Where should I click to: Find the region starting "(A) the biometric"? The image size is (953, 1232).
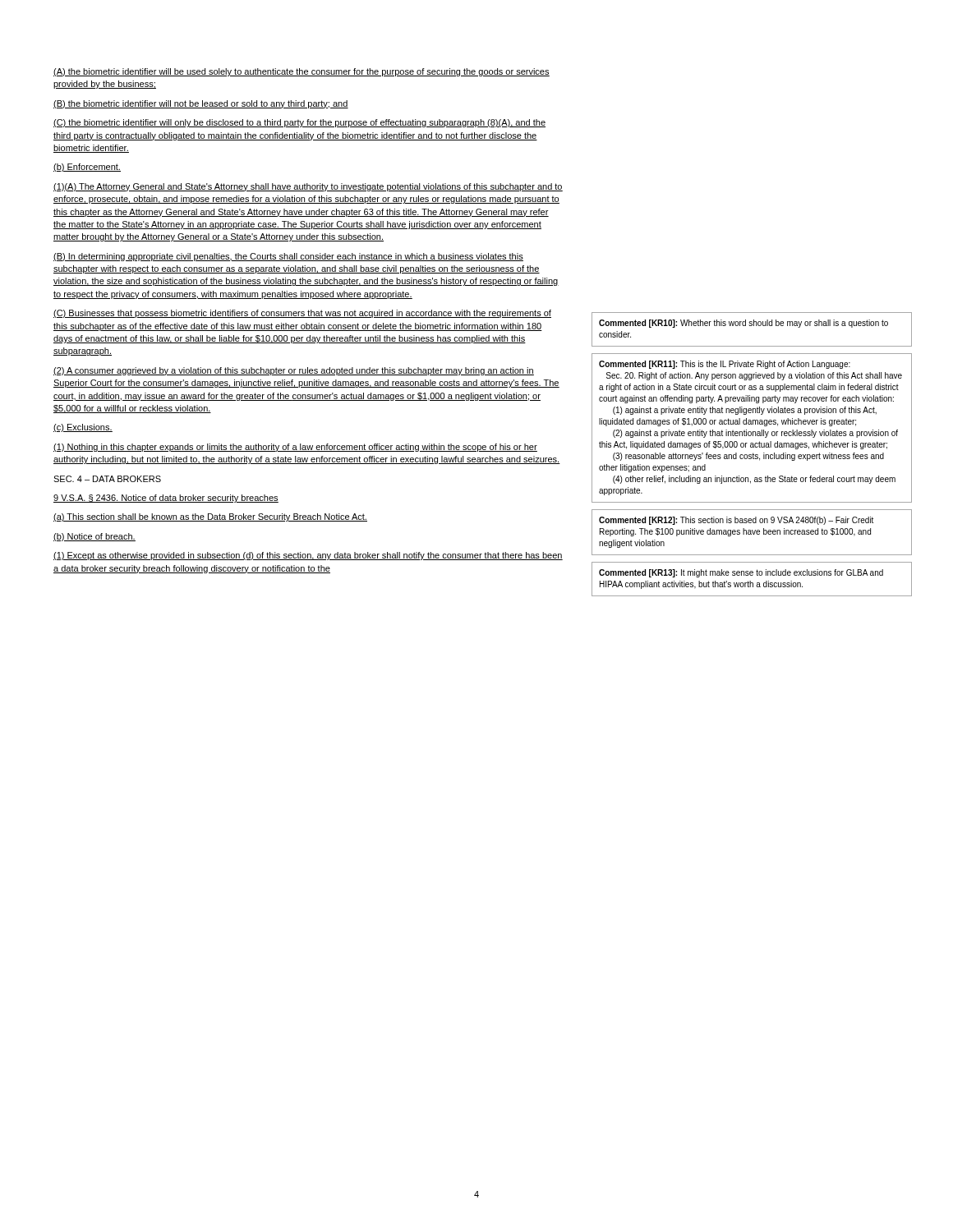[301, 78]
